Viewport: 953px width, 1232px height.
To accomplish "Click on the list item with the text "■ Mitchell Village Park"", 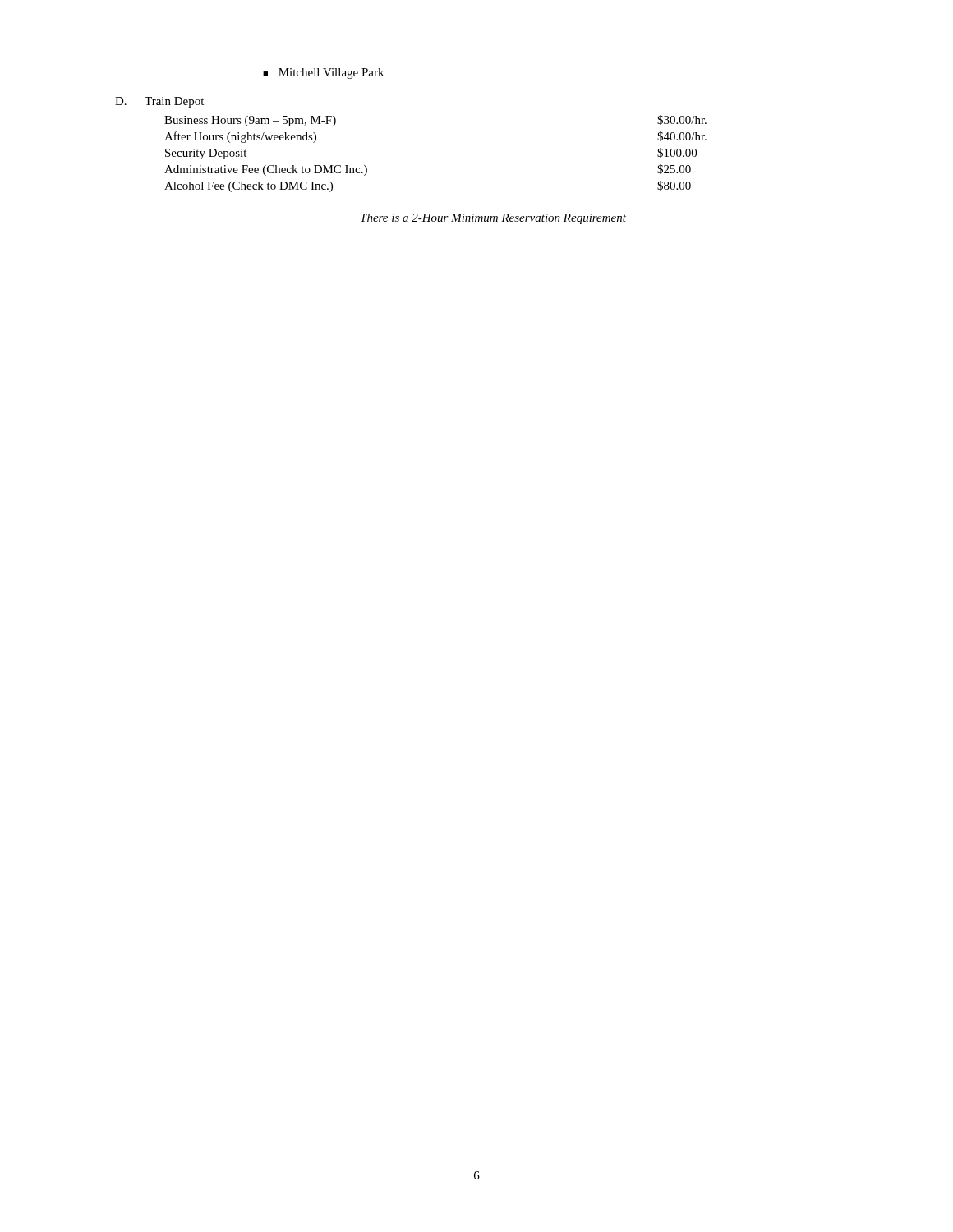I will tap(323, 73).
